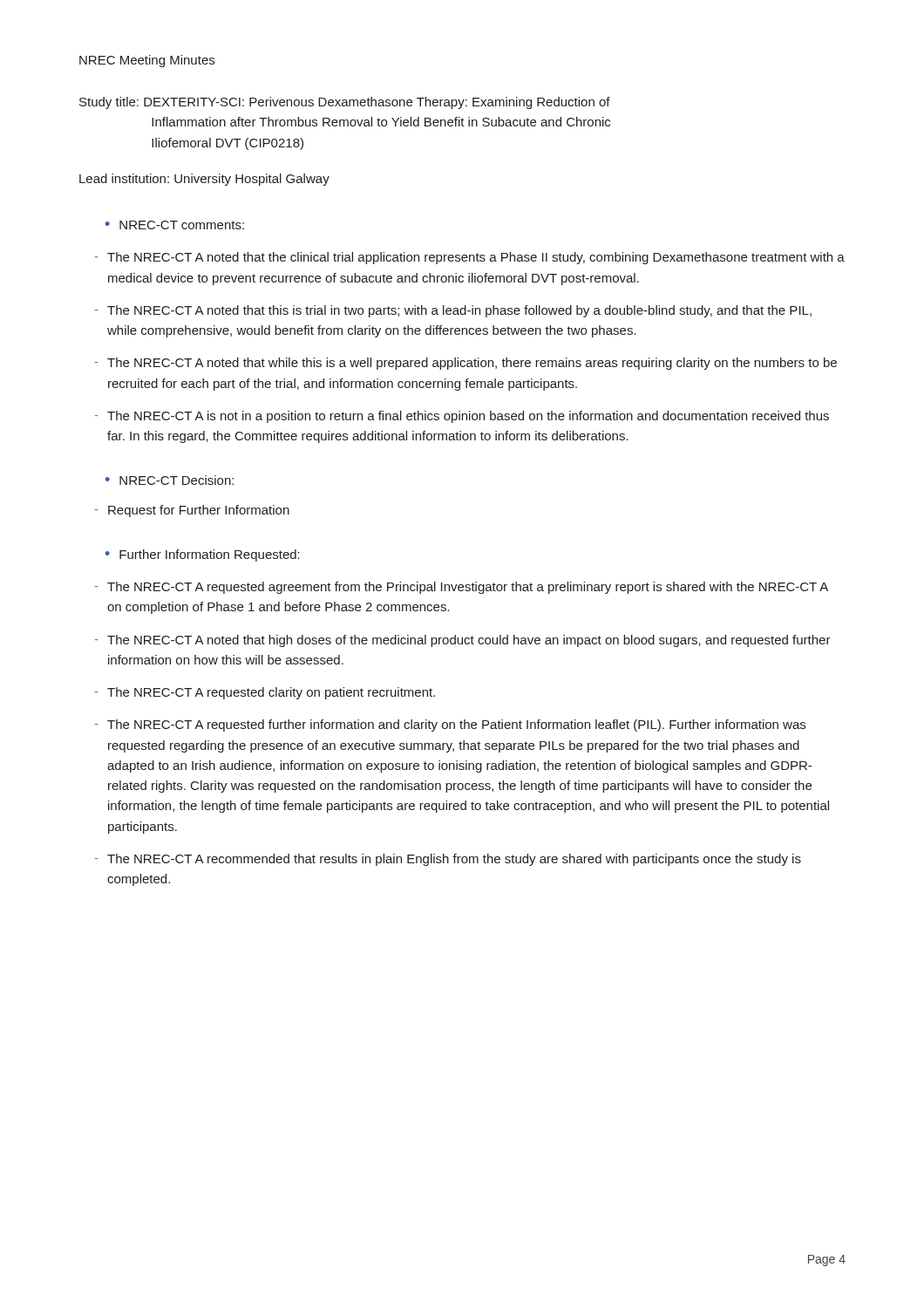Find the text starting "• NREC-CT Decision:"
924x1308 pixels.
170,480
